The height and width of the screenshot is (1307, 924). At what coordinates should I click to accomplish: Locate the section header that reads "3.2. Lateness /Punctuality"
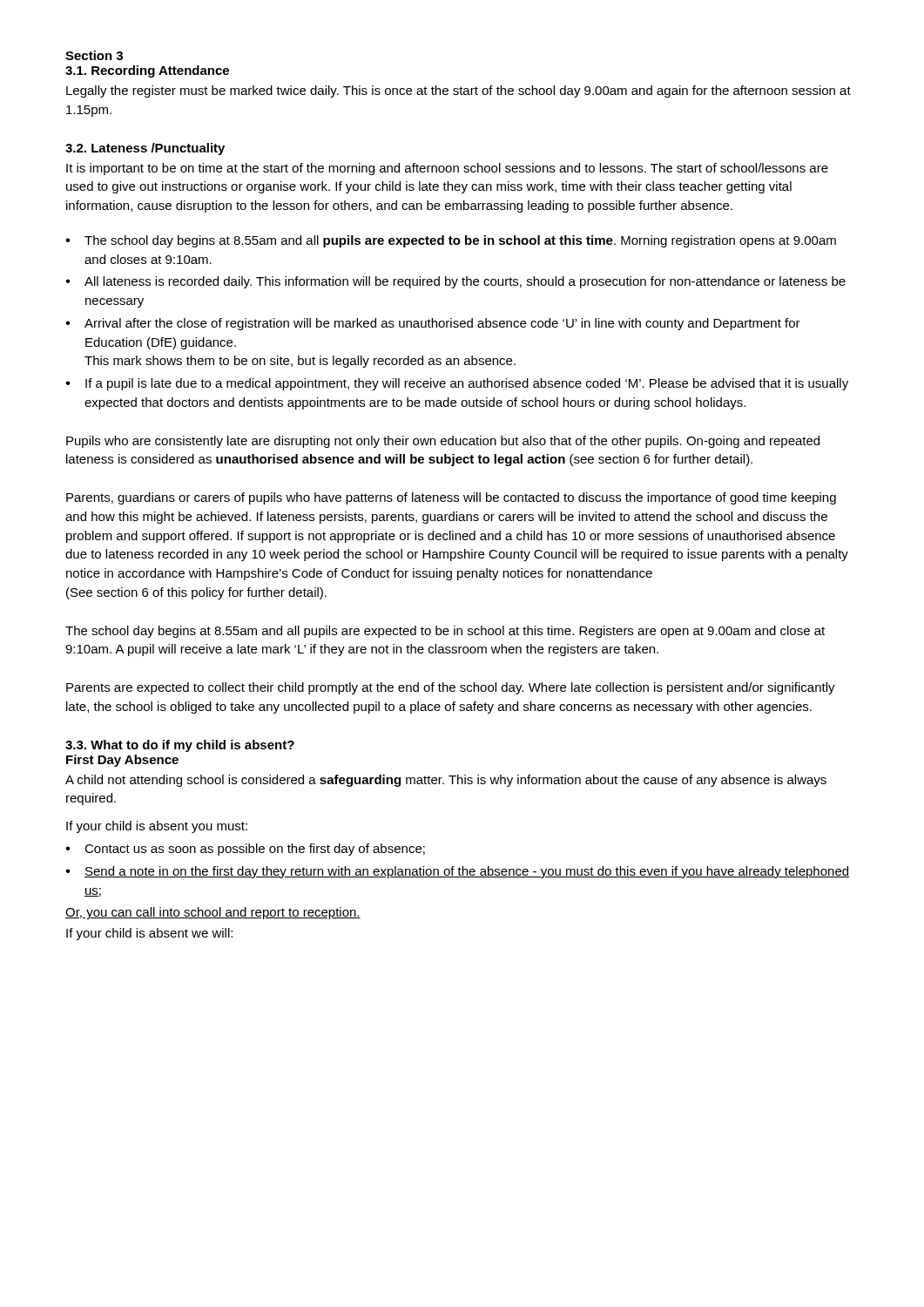[145, 147]
